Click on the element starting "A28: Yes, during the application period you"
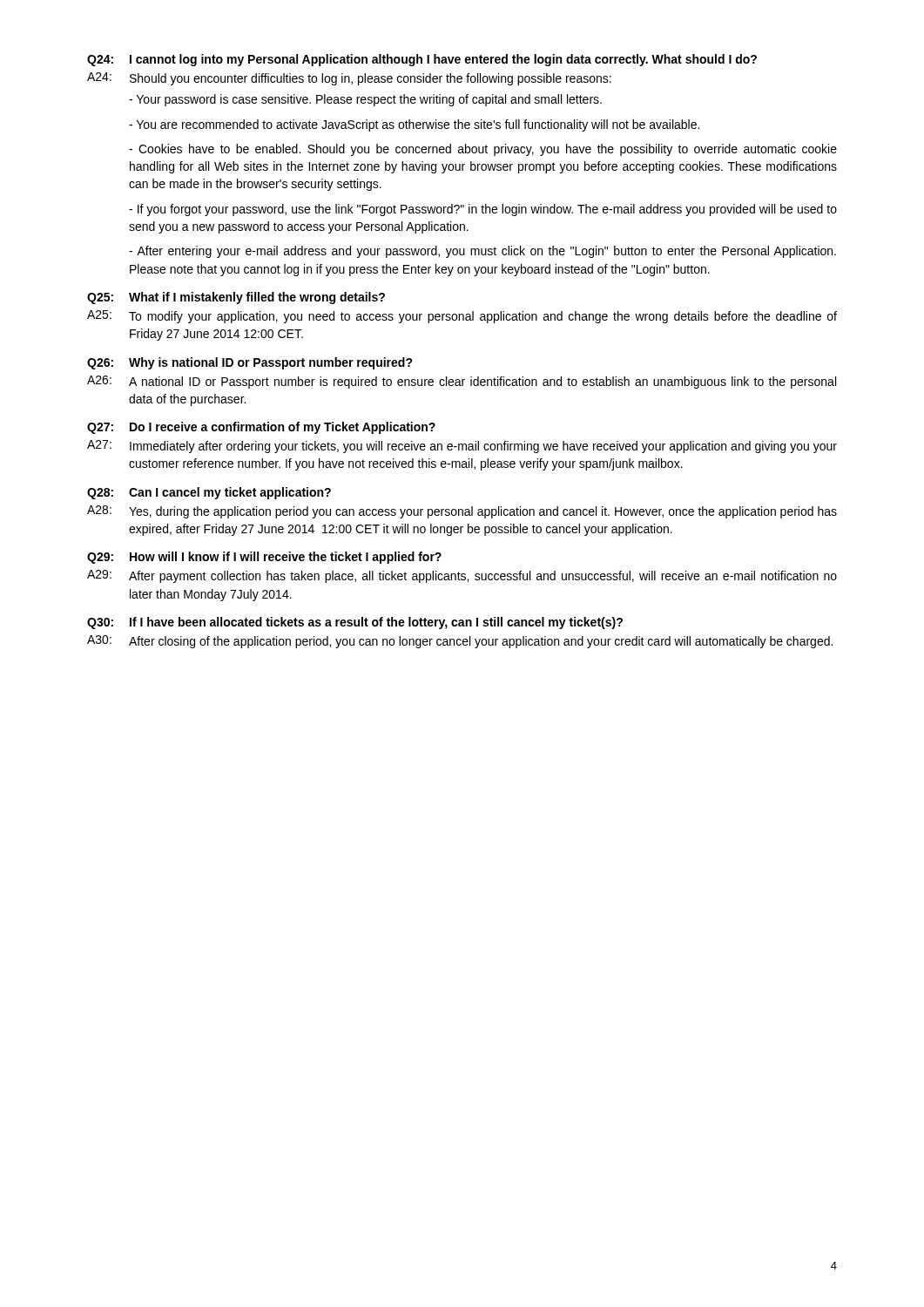Image resolution: width=924 pixels, height=1307 pixels. (462, 520)
